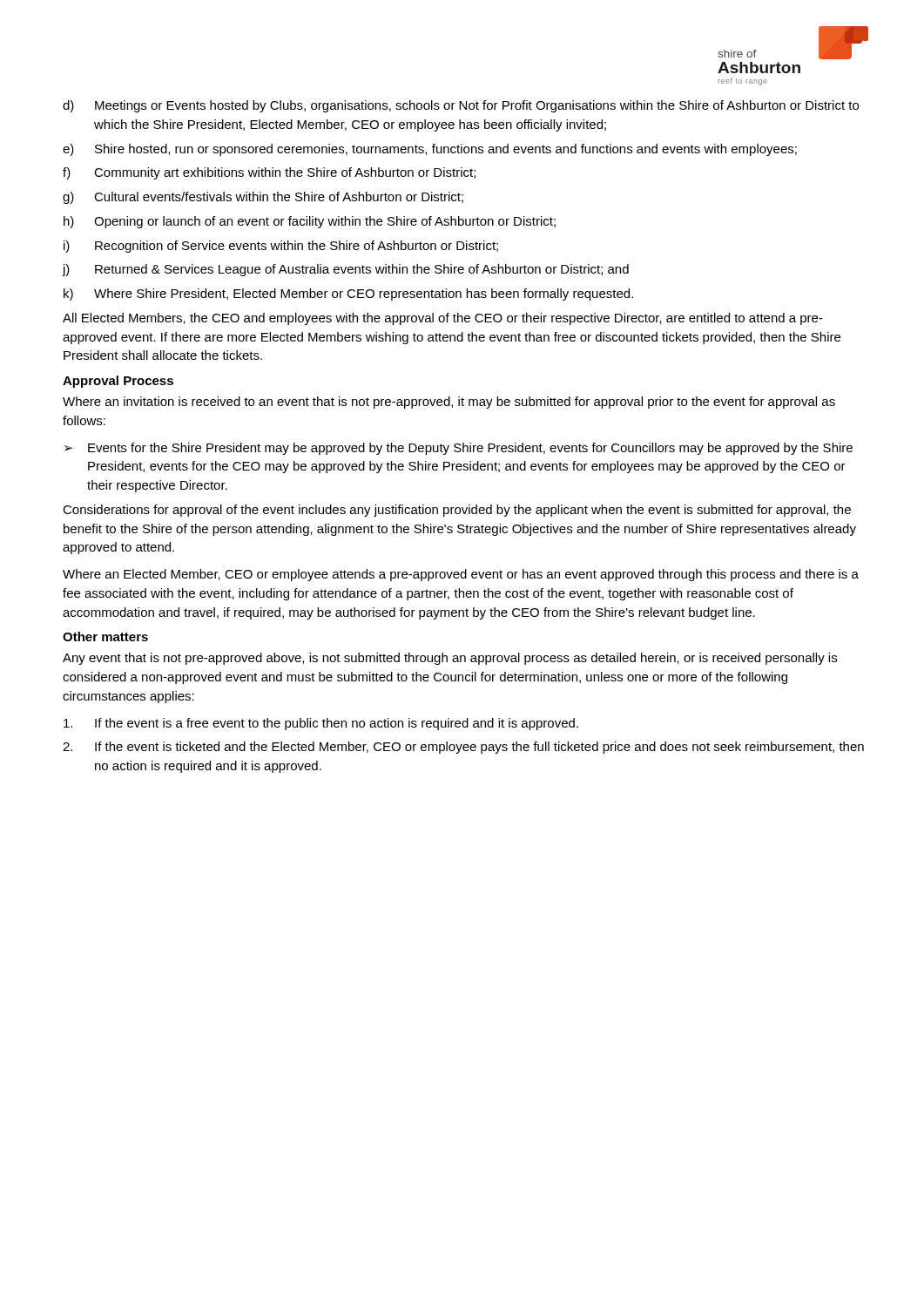Find the text block starting "h) Opening or launch of"
This screenshot has width=924, height=1307.
[467, 221]
